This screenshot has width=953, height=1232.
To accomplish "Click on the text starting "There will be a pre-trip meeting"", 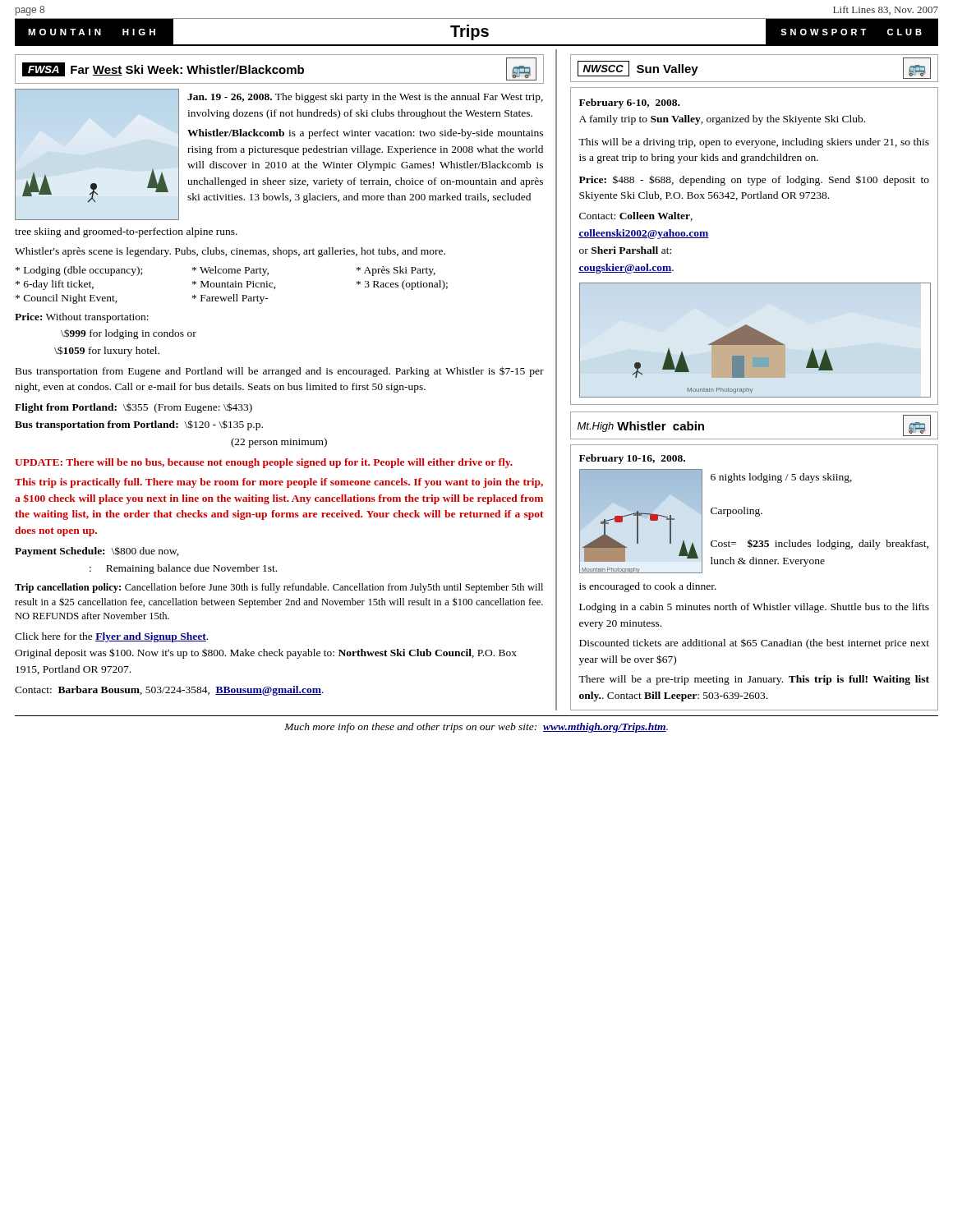I will click(x=754, y=687).
